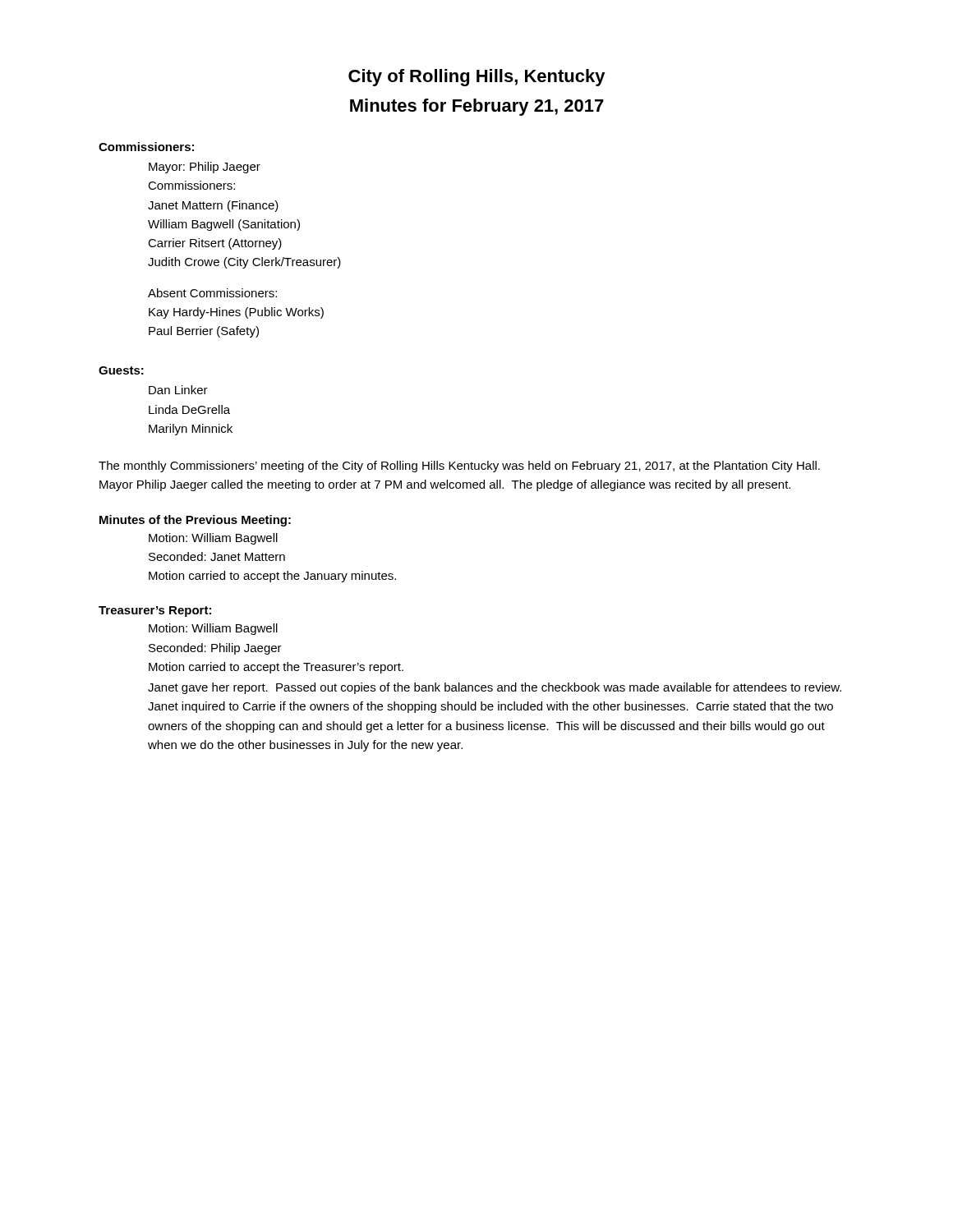
Task: Click on the region starting "Treasurer’s Report:"
Action: 155,610
